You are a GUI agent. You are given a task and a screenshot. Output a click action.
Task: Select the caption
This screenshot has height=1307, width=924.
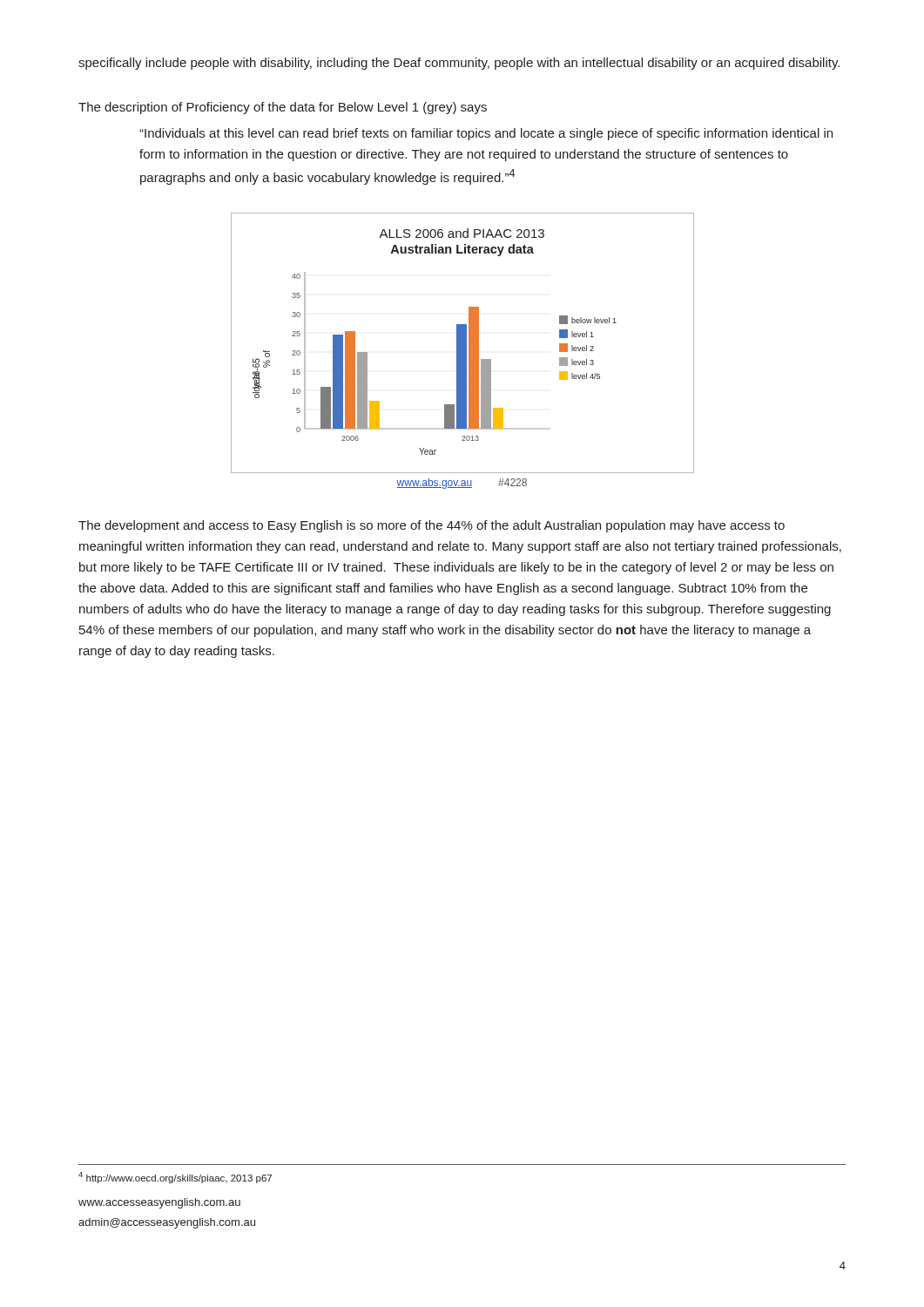pyautogui.click(x=434, y=482)
